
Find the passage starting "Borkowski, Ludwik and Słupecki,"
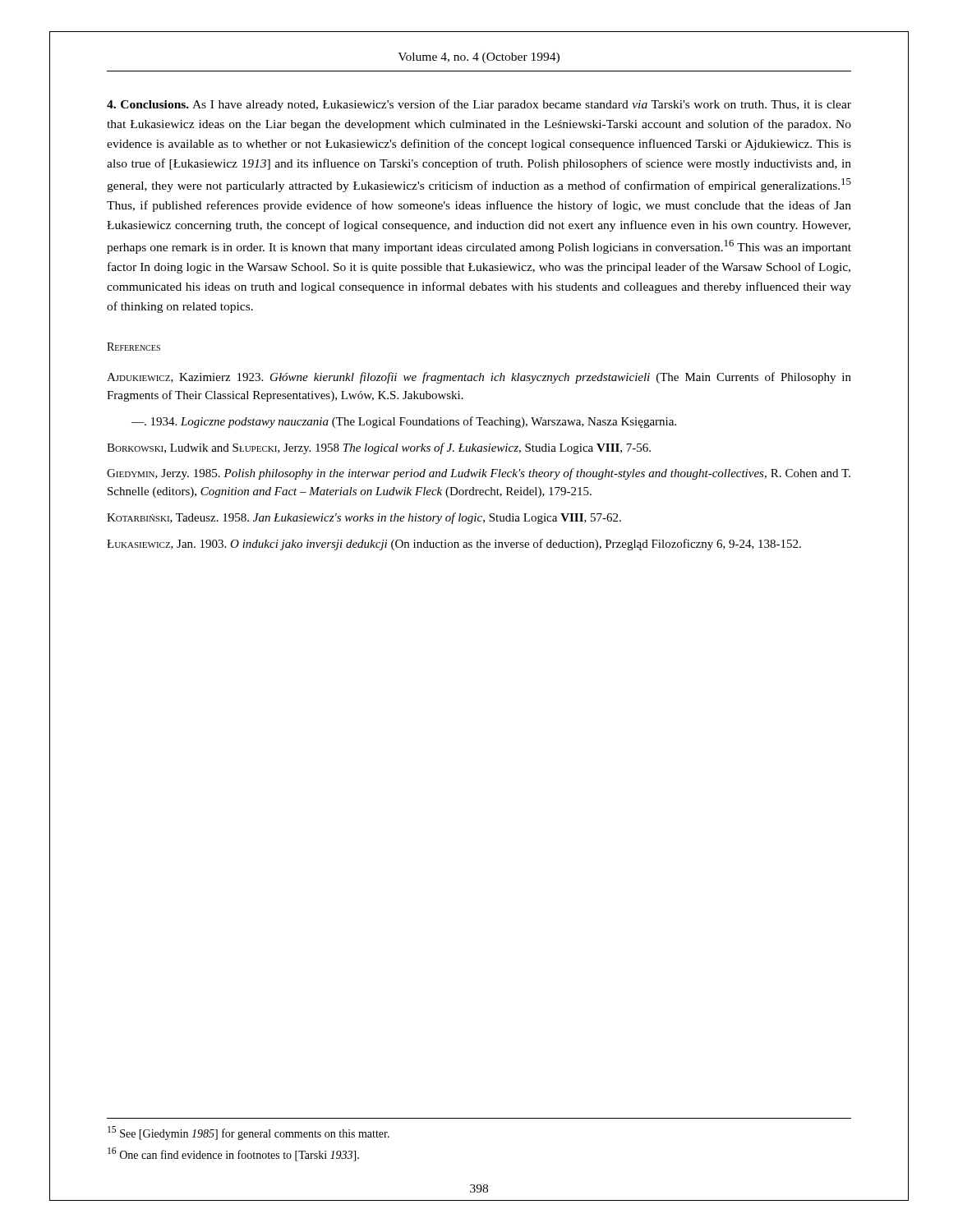(379, 447)
